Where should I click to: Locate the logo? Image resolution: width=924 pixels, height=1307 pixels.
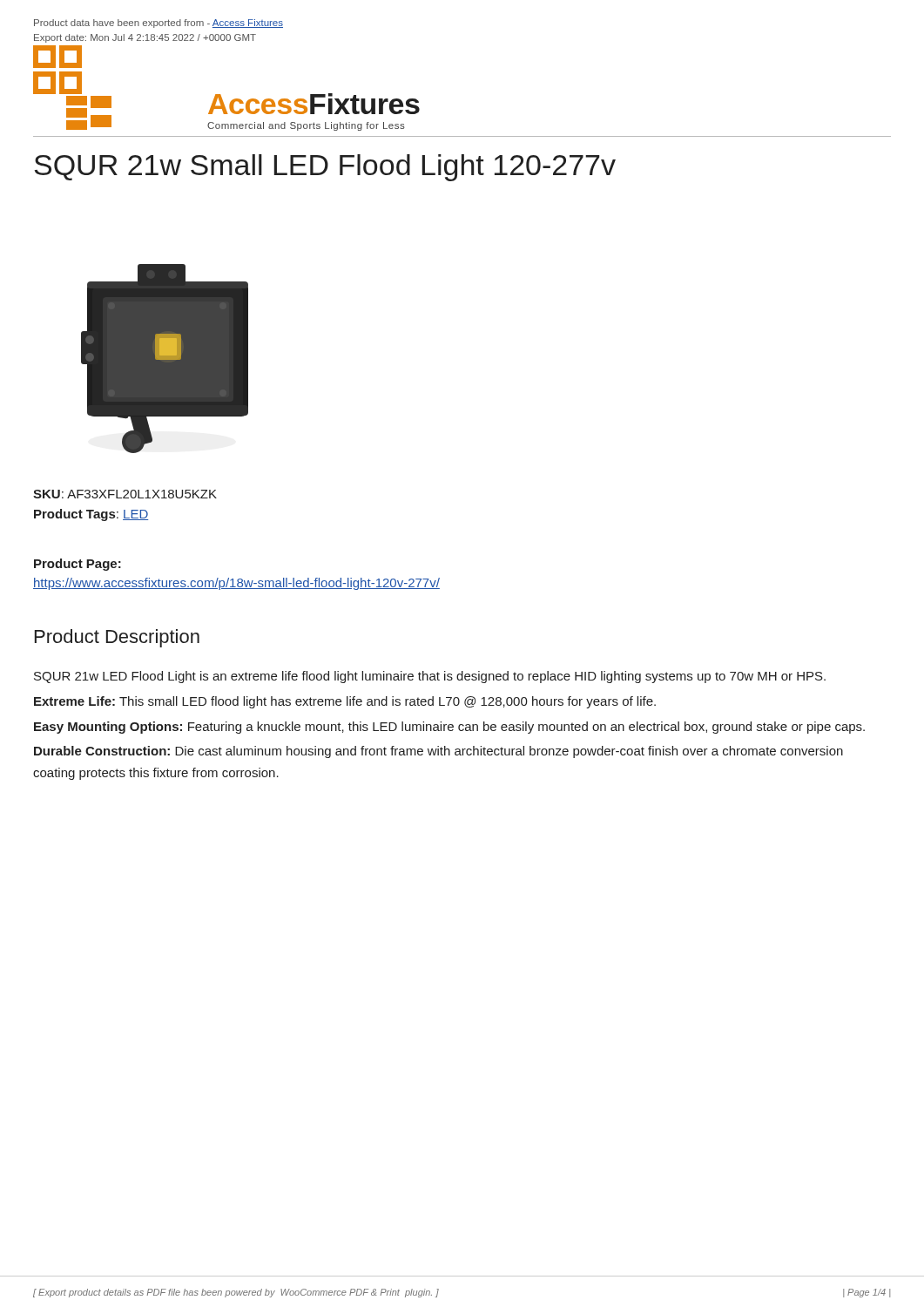pyautogui.click(x=58, y=71)
